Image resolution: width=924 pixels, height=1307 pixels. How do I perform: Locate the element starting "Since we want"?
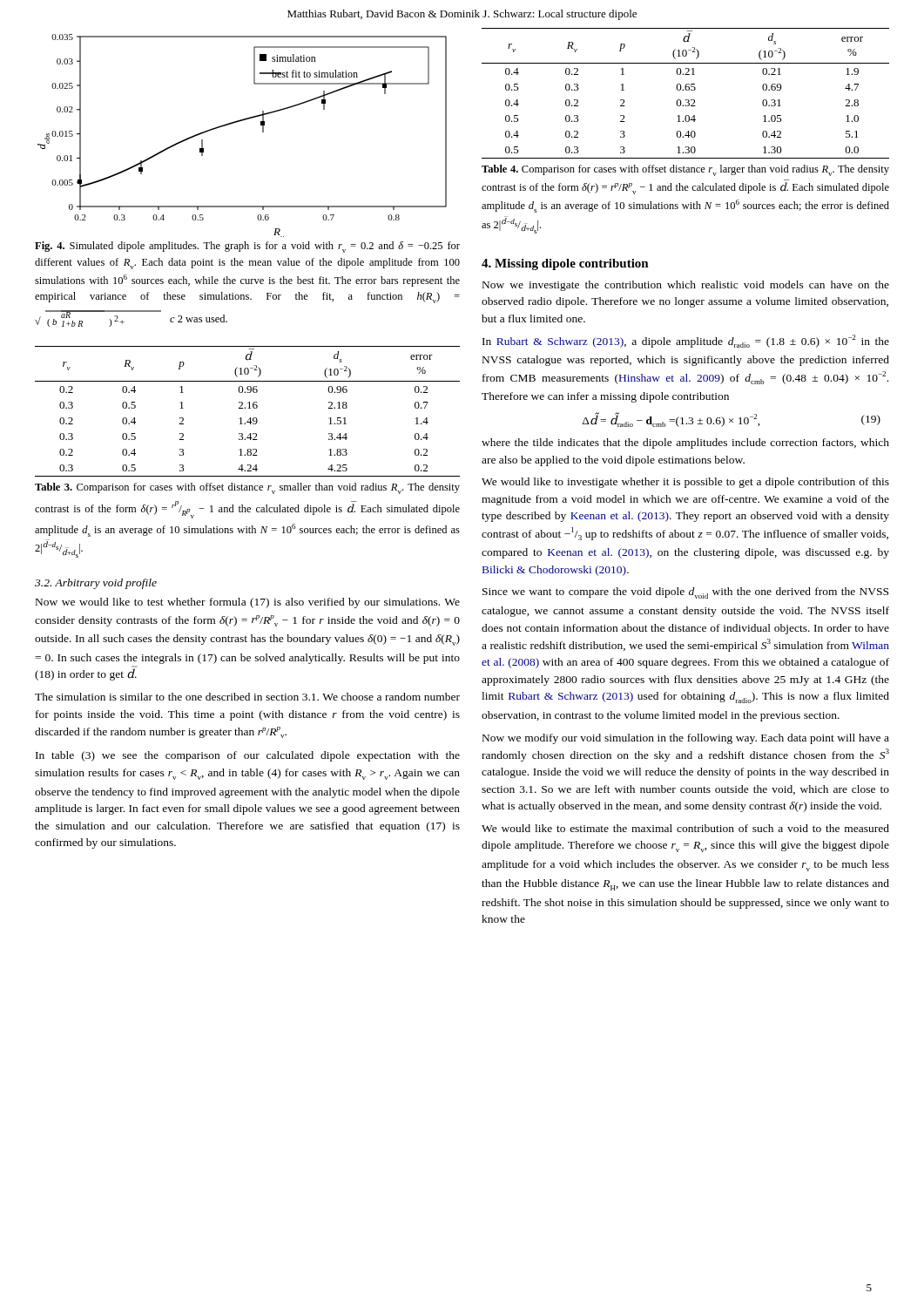click(685, 653)
